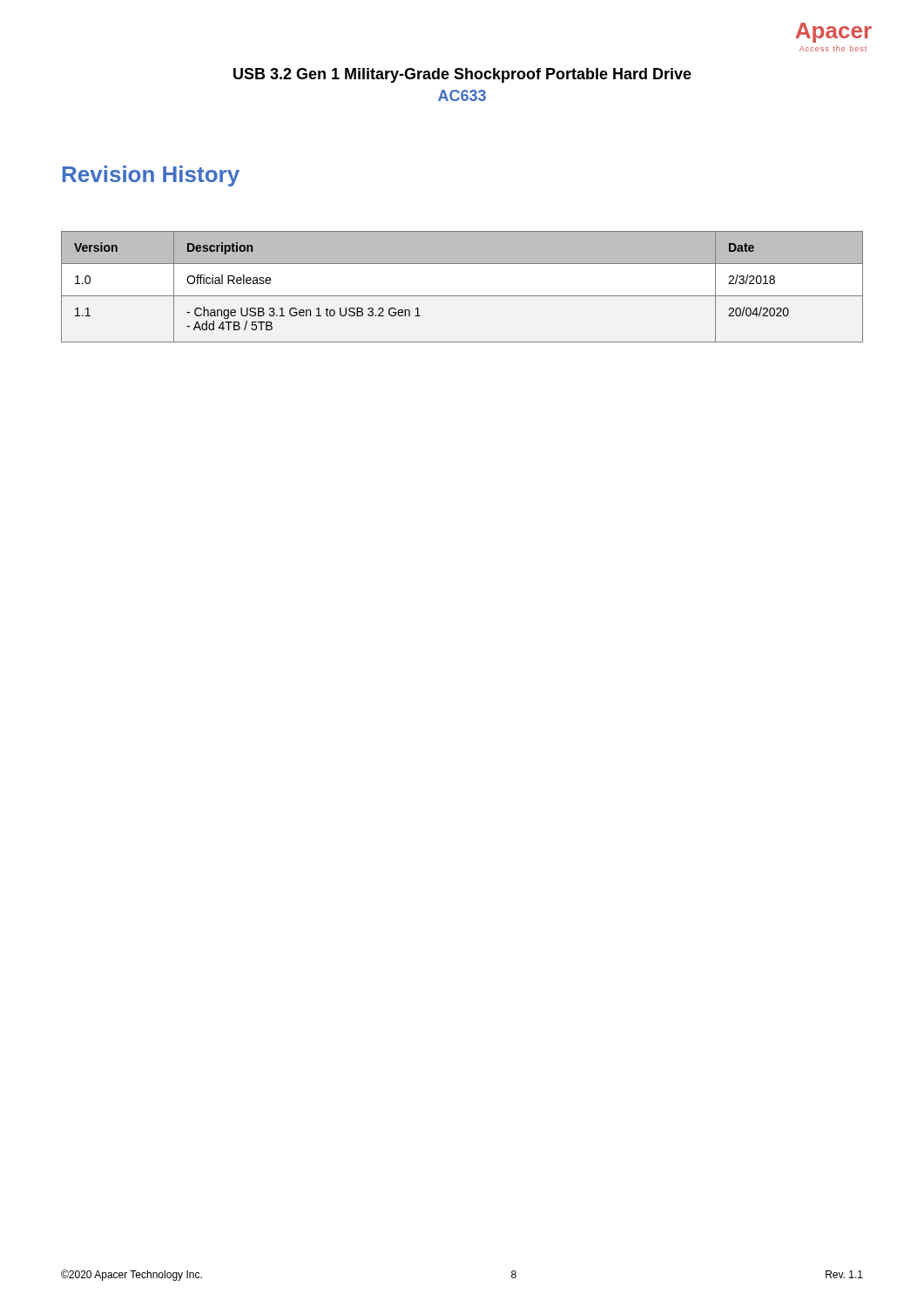Click the title that begins "USB 3.2 Gen 1 Military-Grade Shockproof Portable"
Image resolution: width=924 pixels, height=1307 pixels.
click(x=462, y=85)
